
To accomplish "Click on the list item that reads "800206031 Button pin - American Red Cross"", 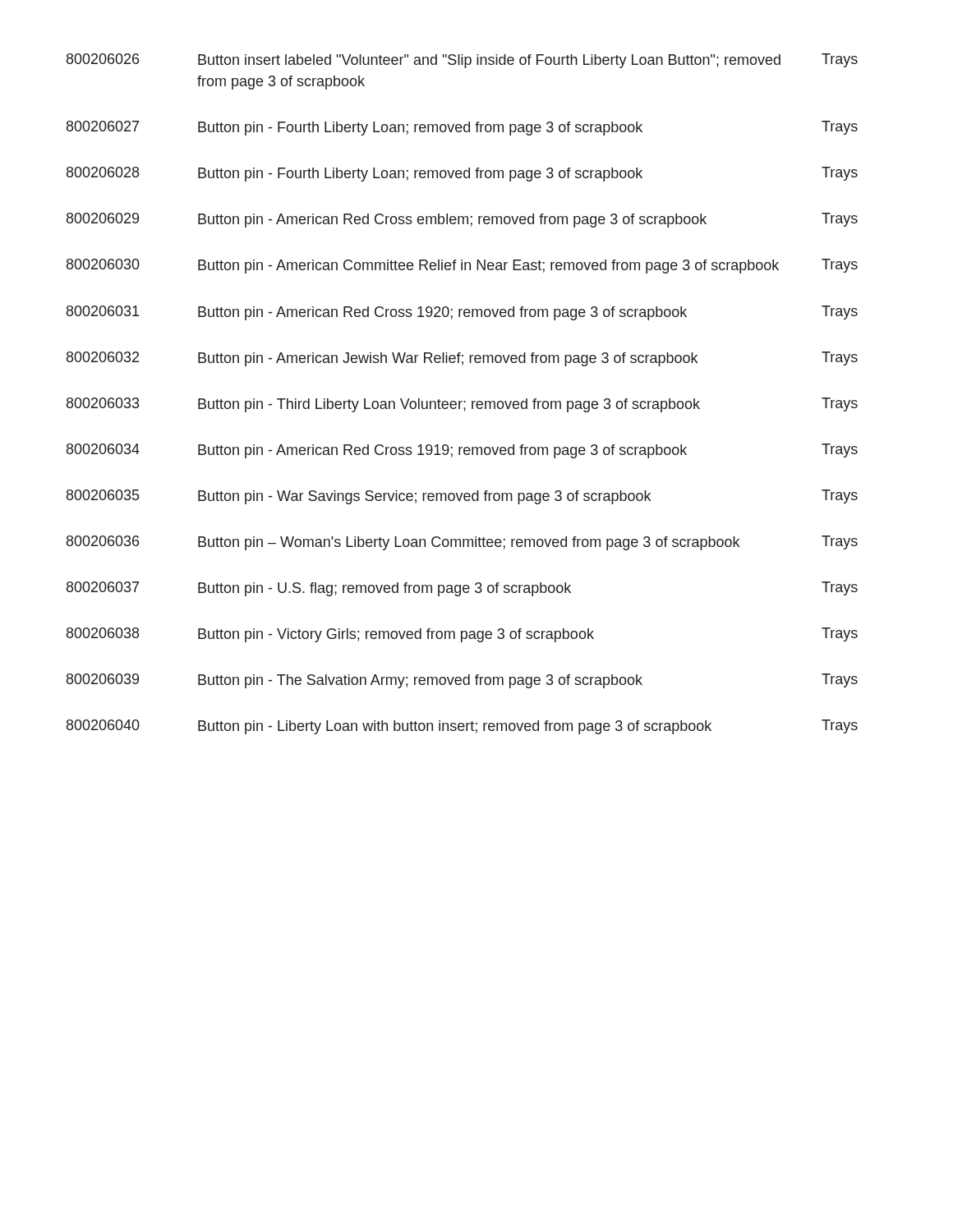I will click(x=476, y=312).
